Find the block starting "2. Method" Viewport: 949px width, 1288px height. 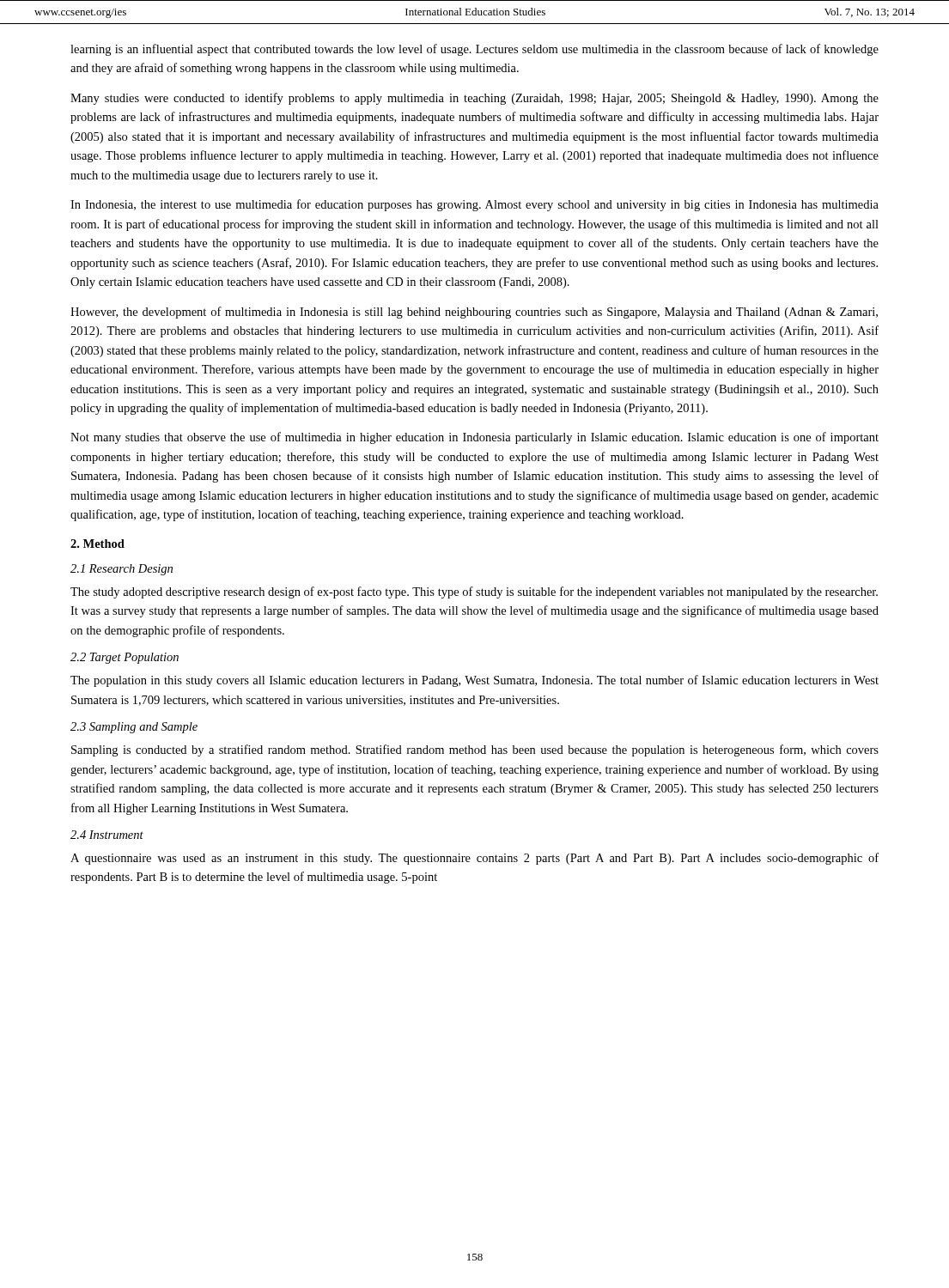tap(97, 543)
